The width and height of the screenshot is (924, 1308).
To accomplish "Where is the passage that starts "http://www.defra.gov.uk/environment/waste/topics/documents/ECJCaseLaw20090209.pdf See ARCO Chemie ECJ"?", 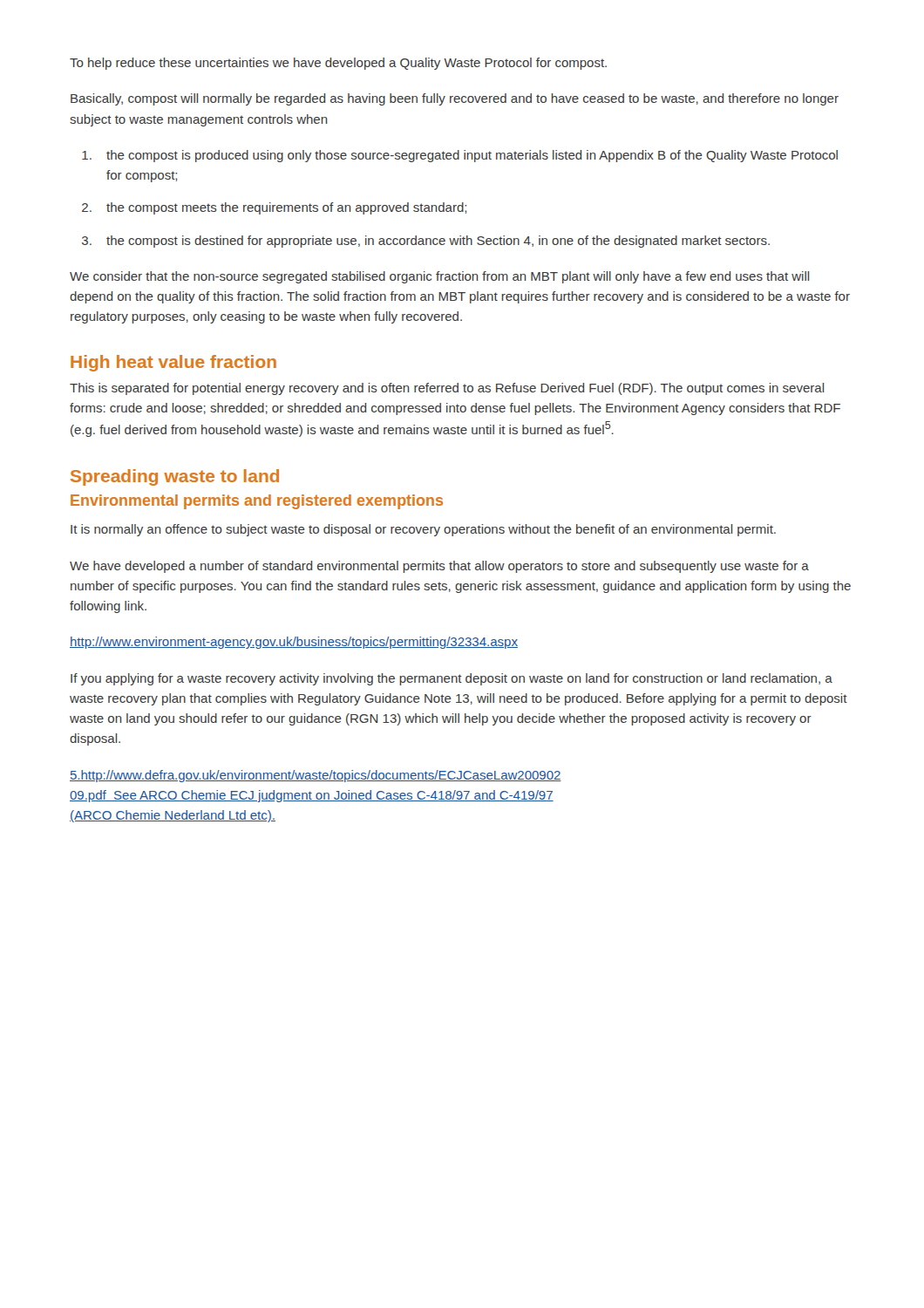I will (315, 795).
